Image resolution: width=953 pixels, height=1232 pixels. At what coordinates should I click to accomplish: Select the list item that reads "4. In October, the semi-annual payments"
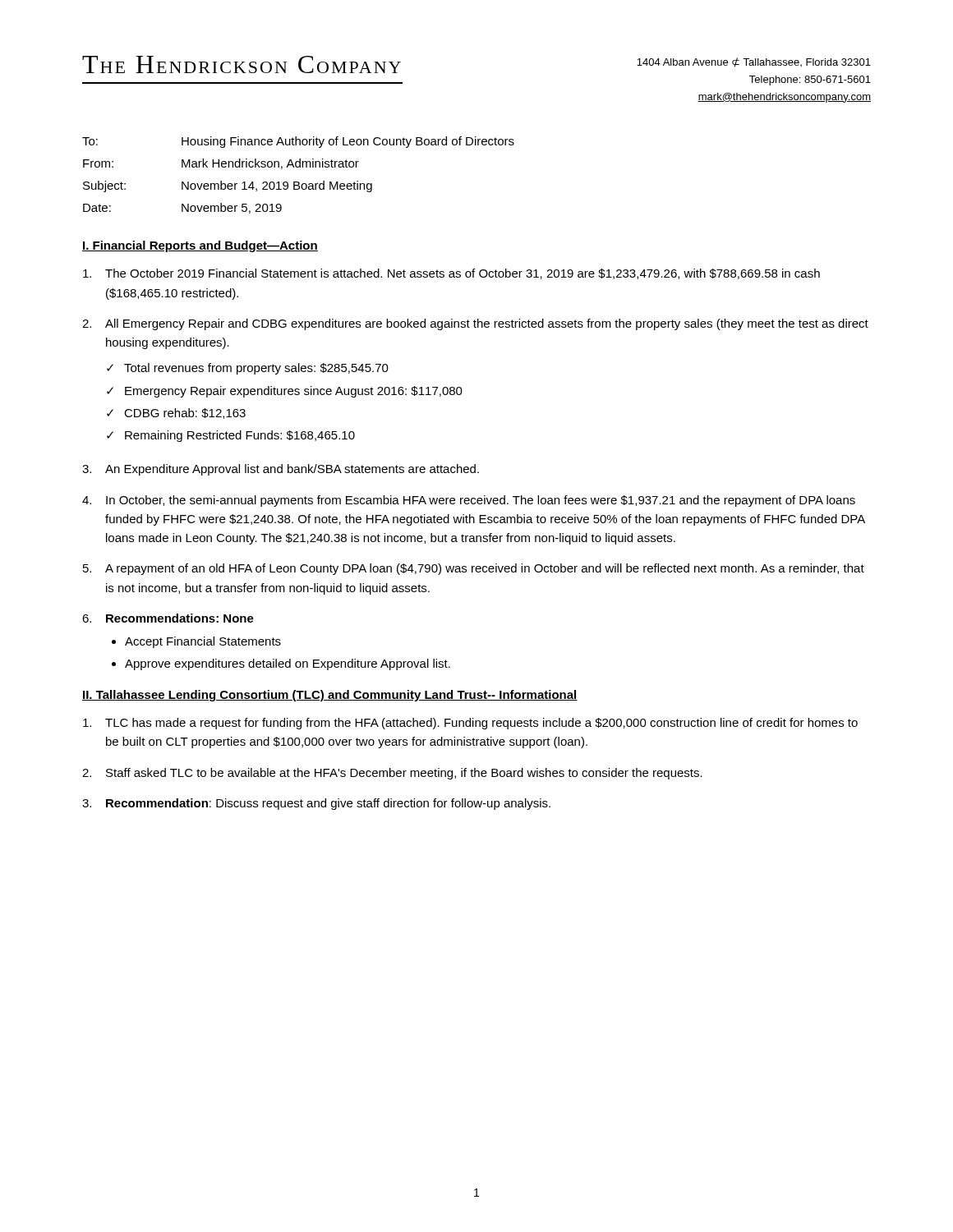[x=476, y=519]
